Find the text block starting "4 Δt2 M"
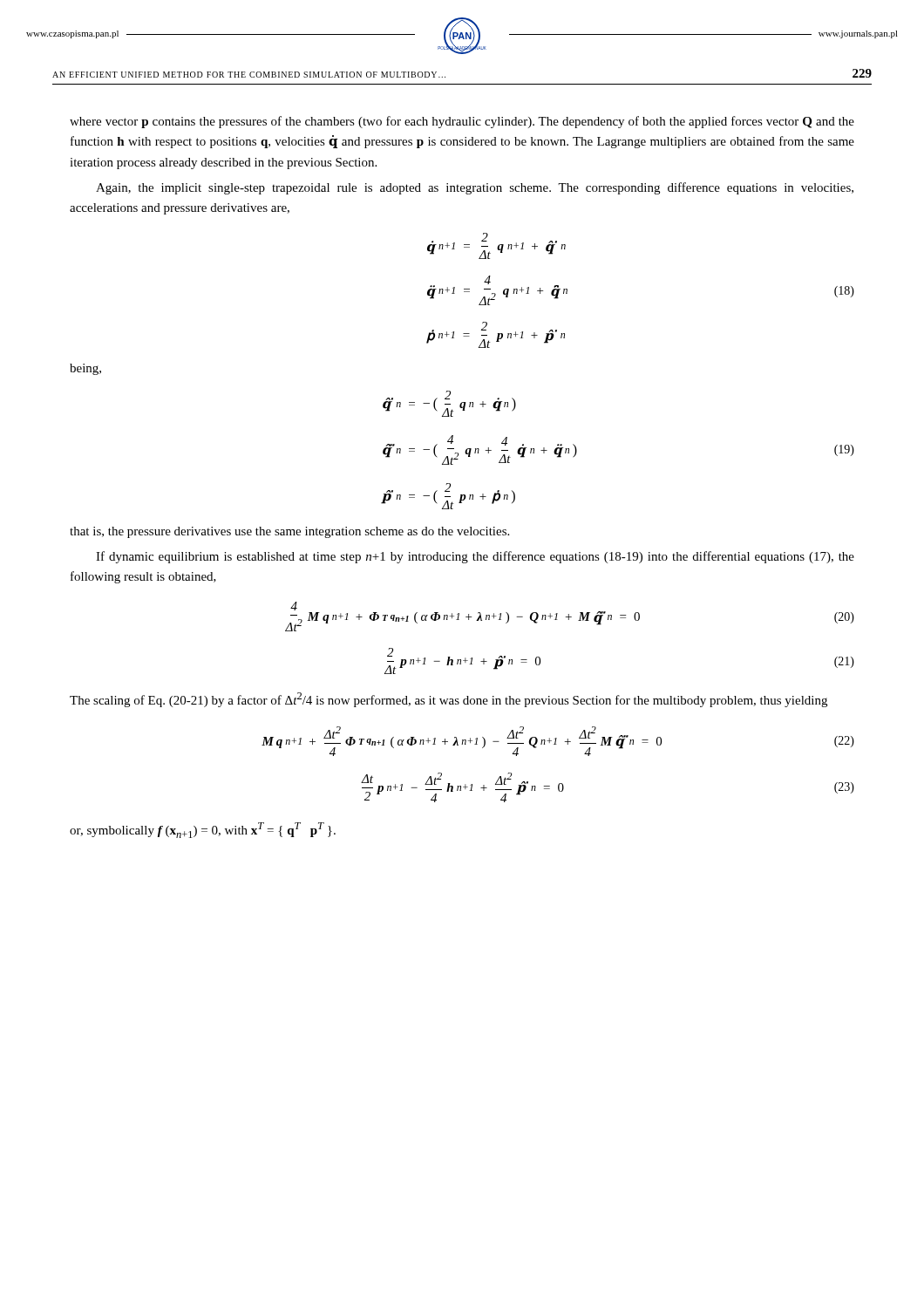The width and height of the screenshot is (924, 1308). [569, 617]
